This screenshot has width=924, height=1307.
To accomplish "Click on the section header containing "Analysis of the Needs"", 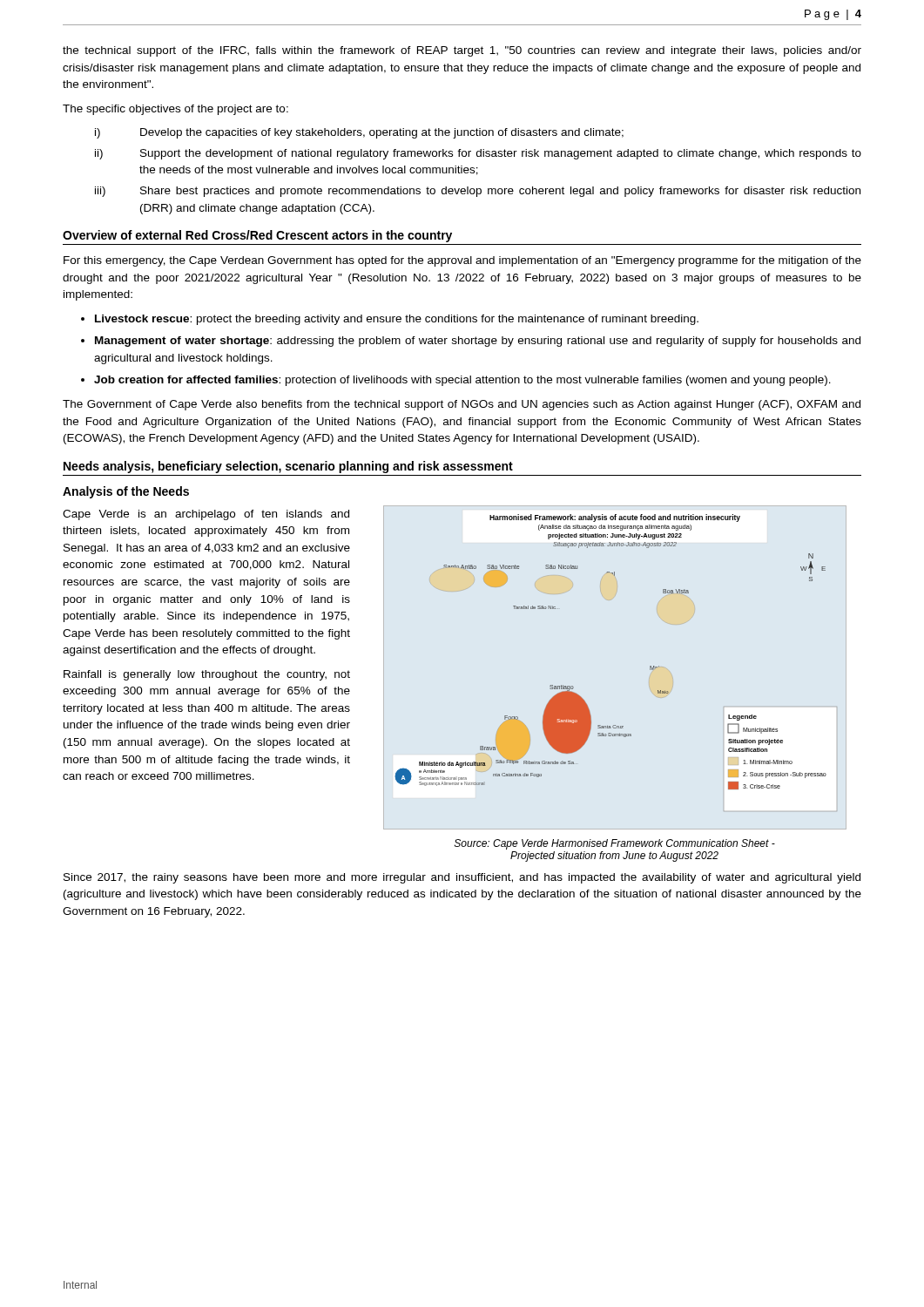I will click(126, 491).
